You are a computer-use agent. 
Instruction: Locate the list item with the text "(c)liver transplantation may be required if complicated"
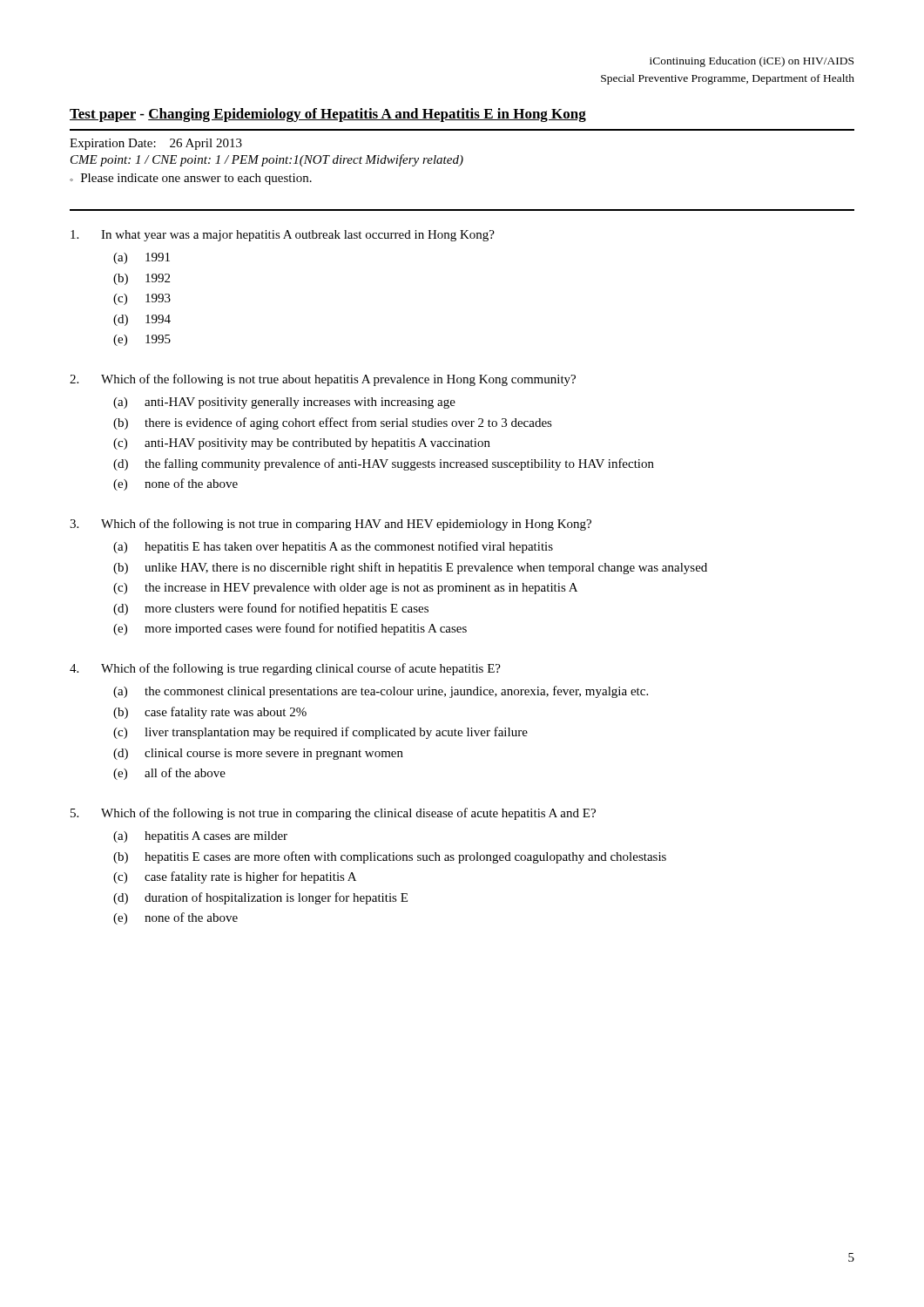484,732
